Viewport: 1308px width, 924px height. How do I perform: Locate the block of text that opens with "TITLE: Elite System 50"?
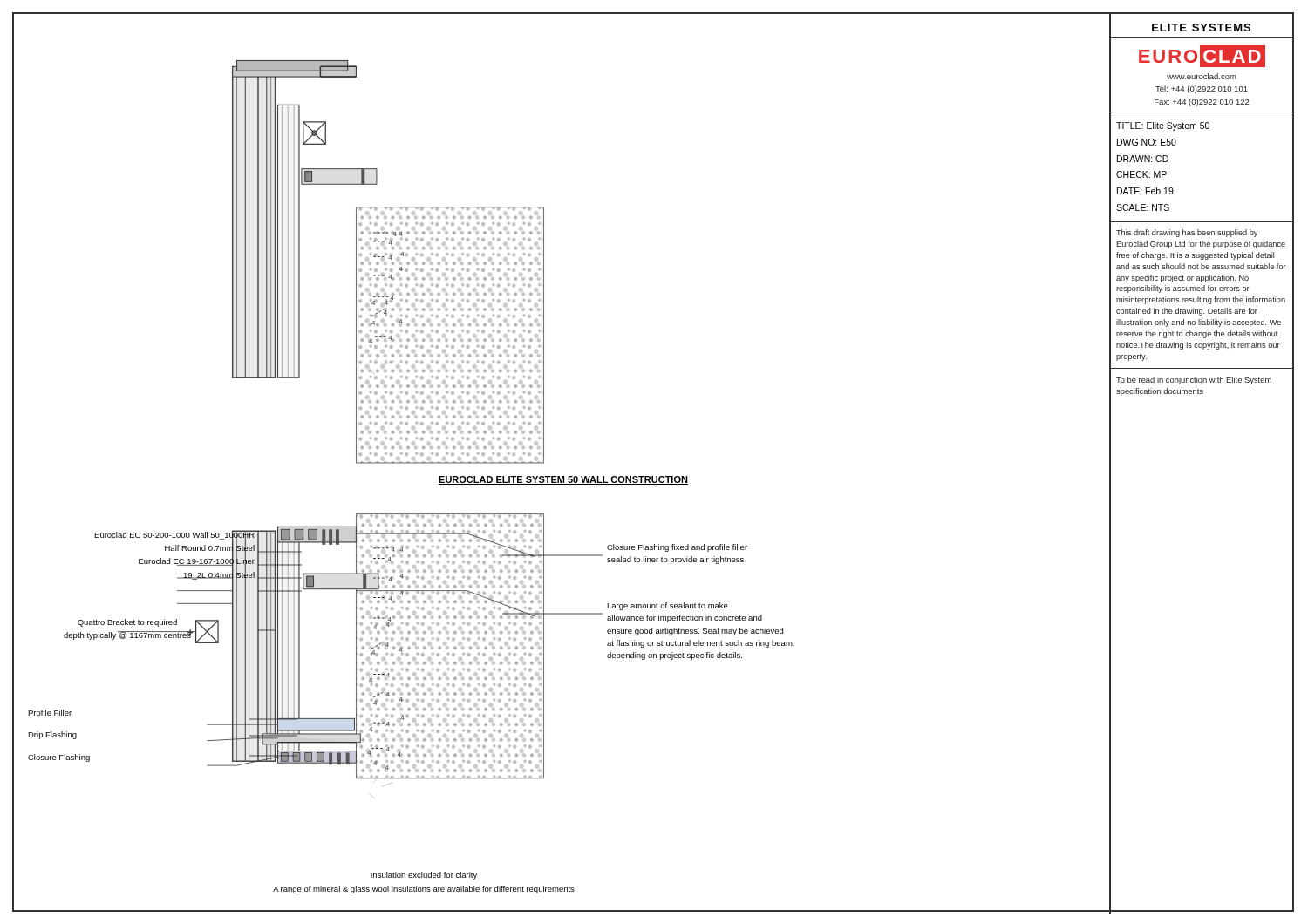pos(1163,167)
